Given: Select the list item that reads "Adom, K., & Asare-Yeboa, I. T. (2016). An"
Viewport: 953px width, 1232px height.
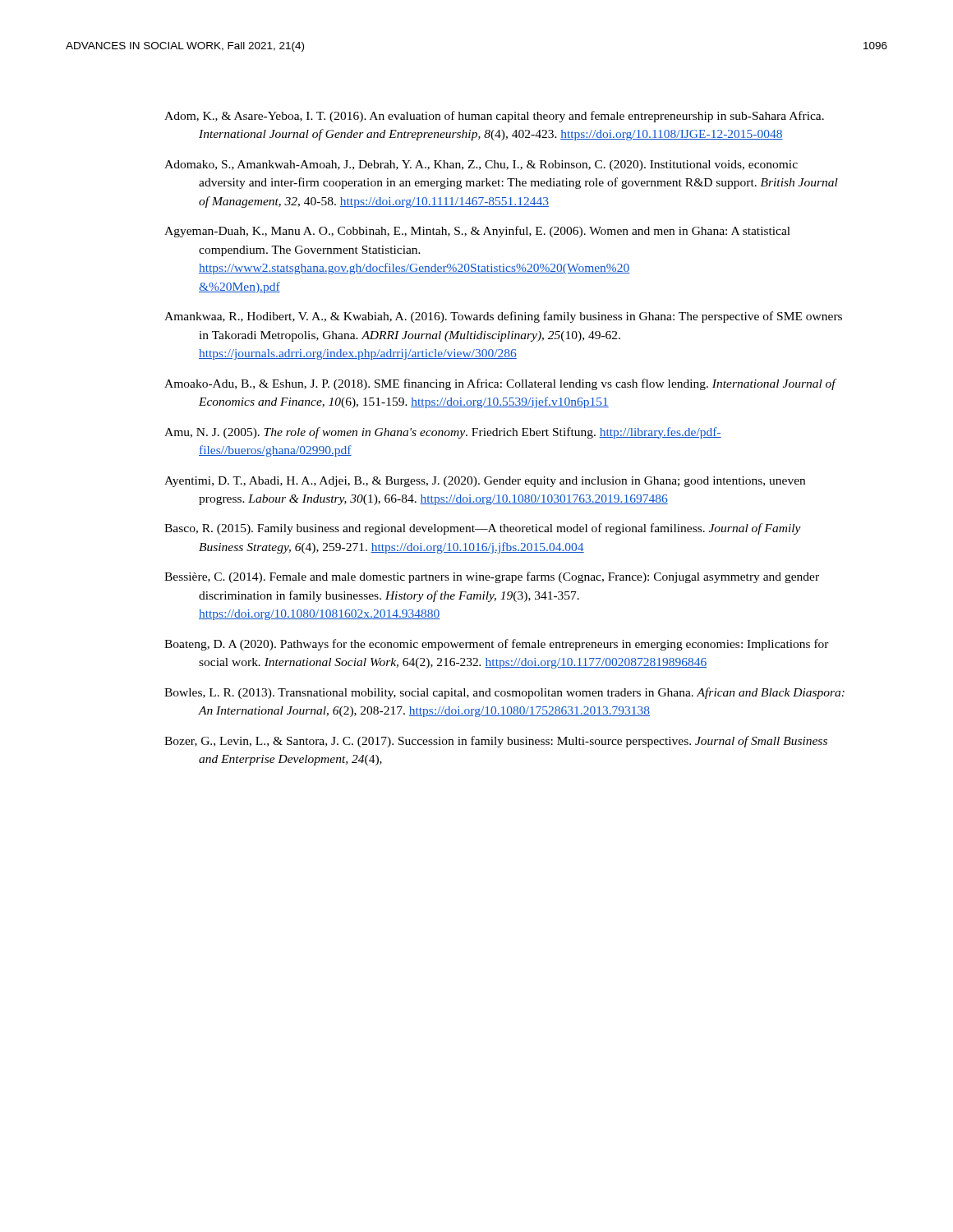Looking at the screenshot, I should (x=494, y=125).
